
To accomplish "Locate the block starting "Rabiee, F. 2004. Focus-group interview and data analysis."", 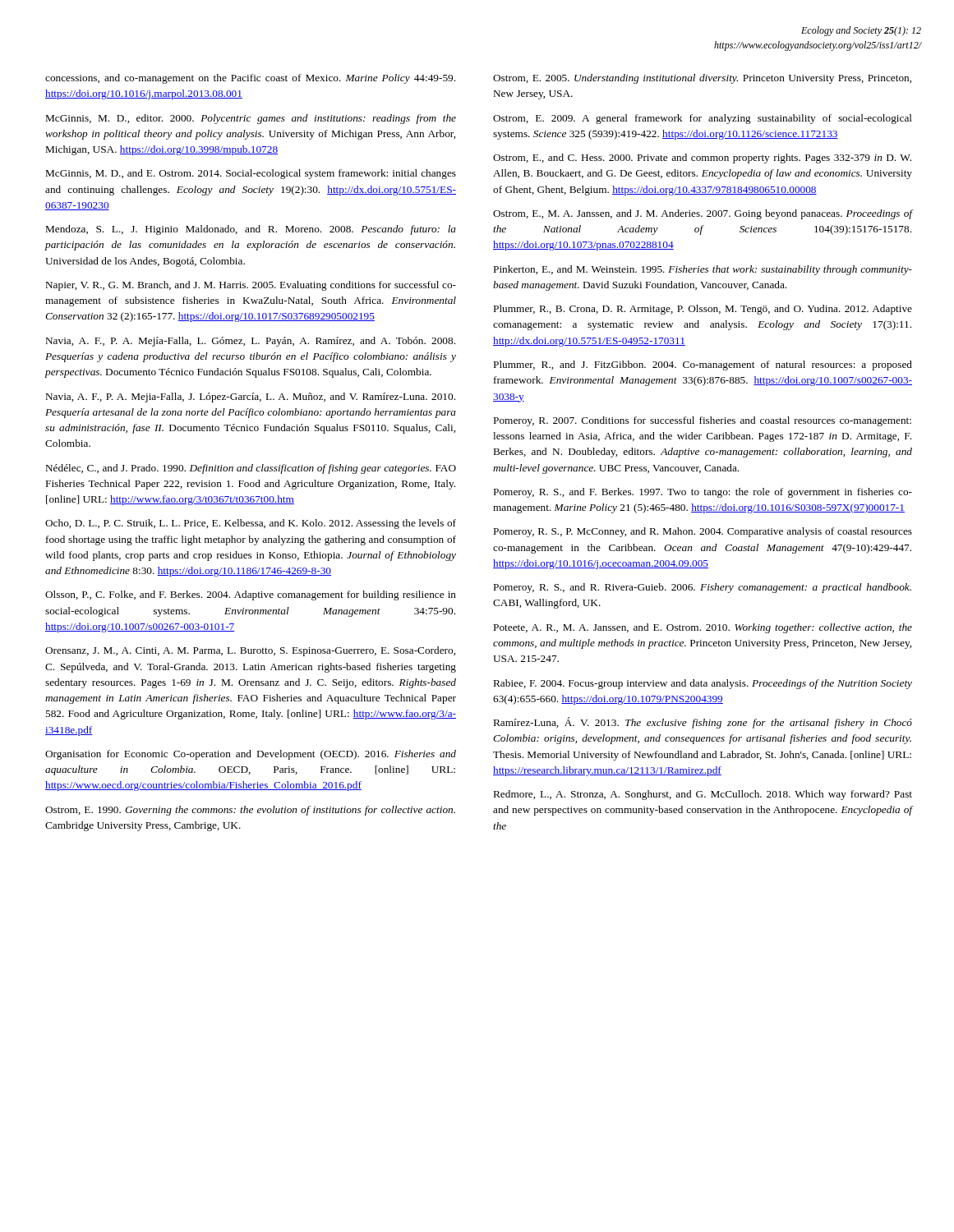I will [x=703, y=690].
